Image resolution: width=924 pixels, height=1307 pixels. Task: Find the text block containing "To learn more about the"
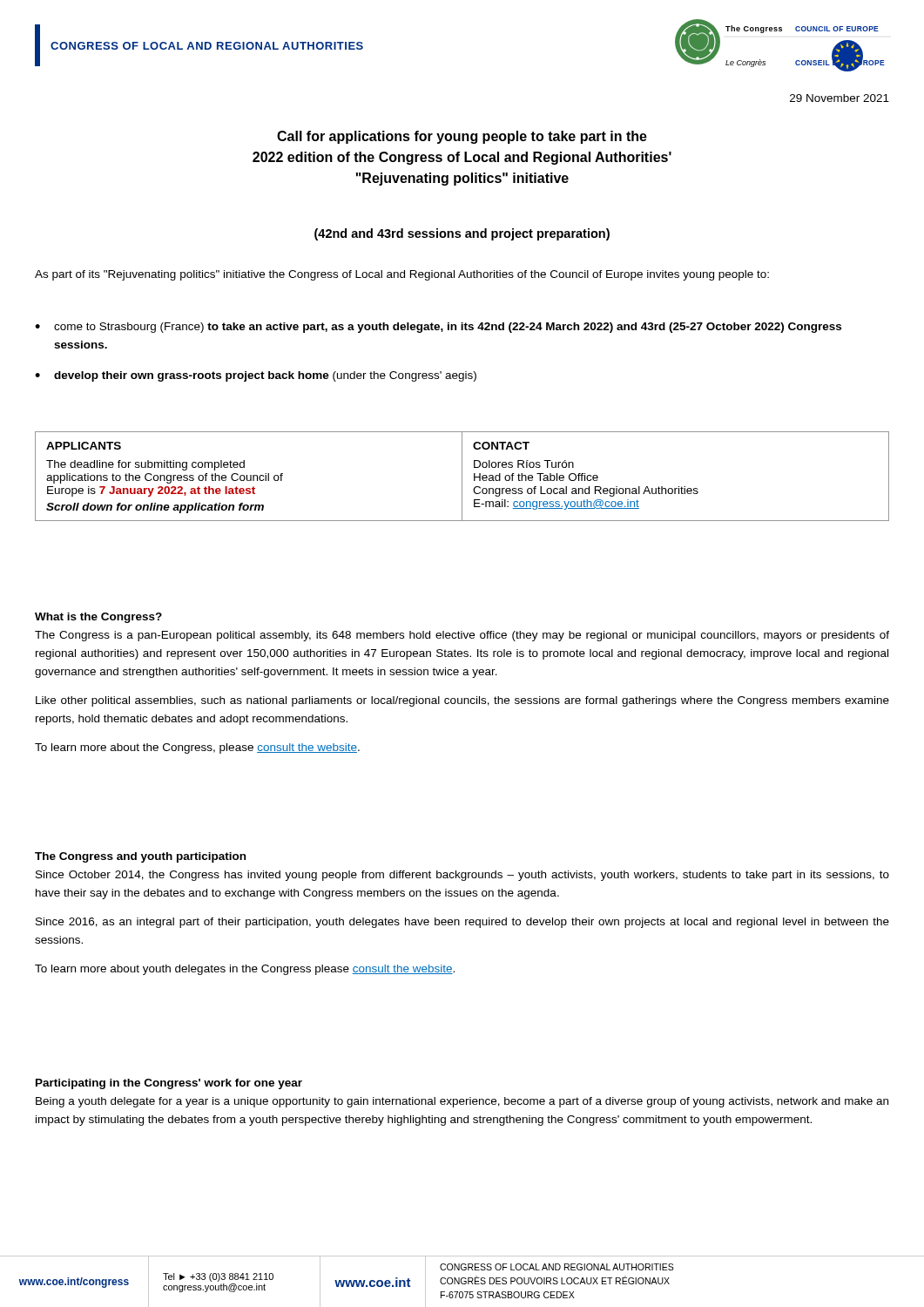198,747
